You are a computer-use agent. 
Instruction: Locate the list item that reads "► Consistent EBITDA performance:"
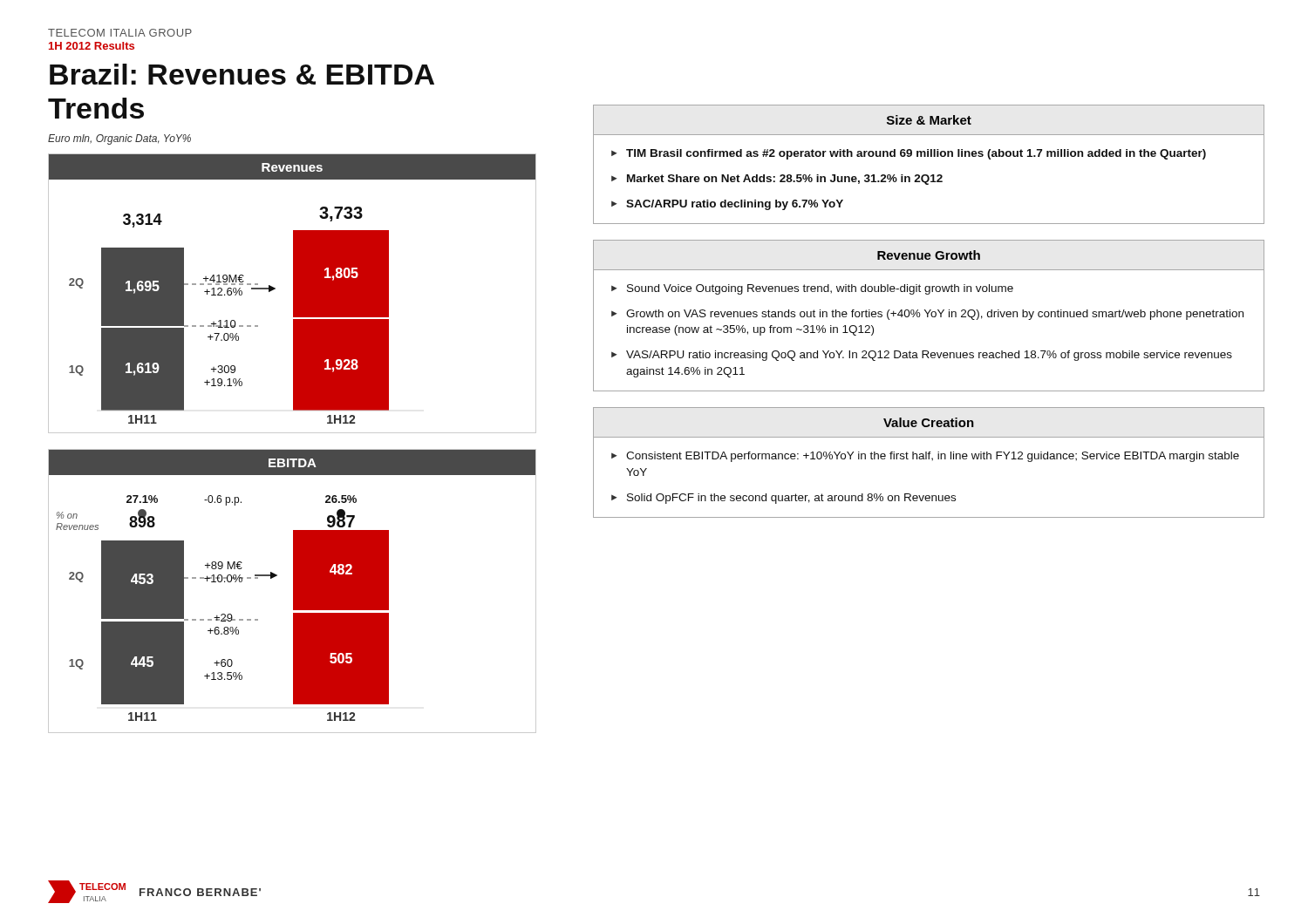point(929,465)
